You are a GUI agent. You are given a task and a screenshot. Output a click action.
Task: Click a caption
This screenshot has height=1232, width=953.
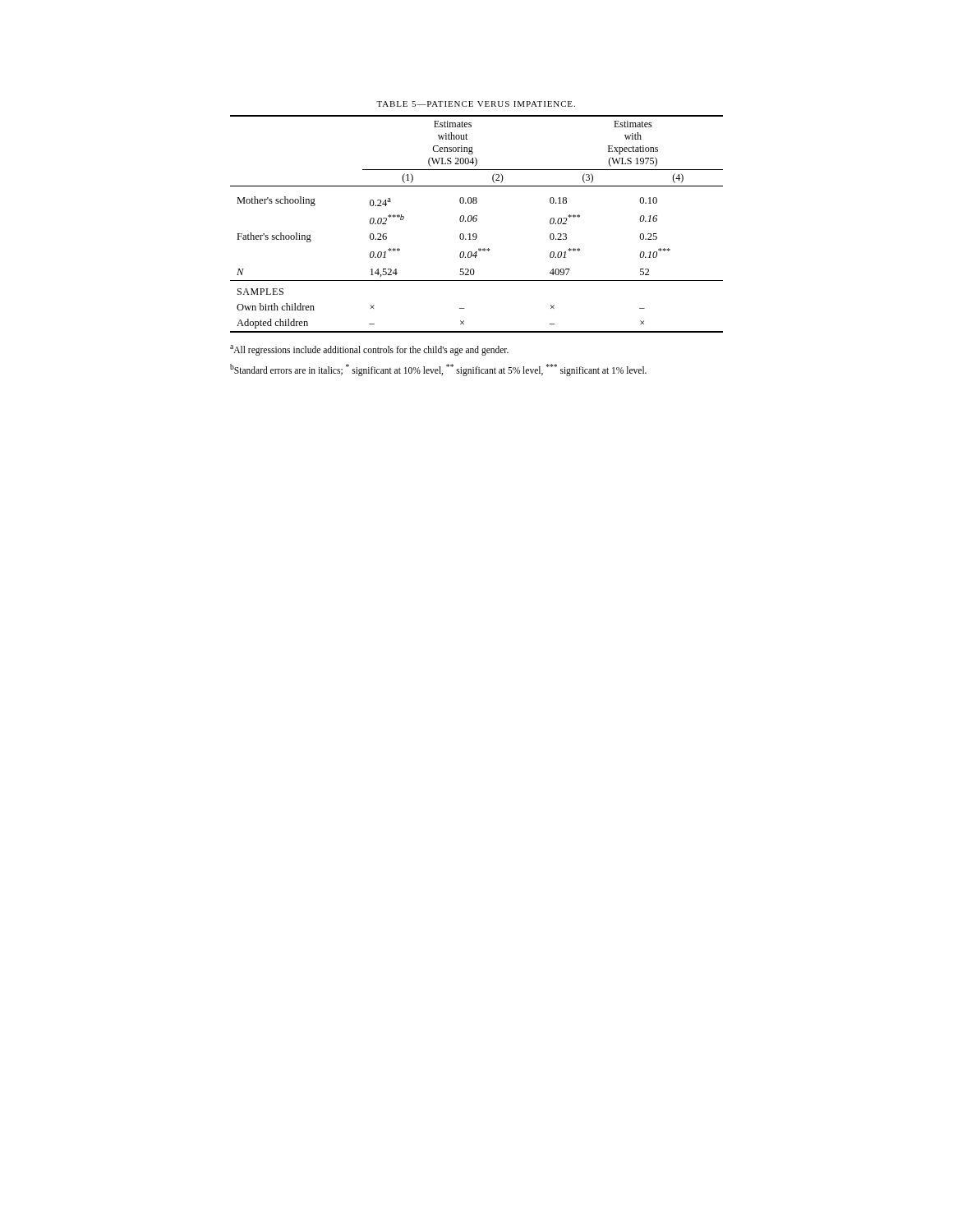point(476,103)
